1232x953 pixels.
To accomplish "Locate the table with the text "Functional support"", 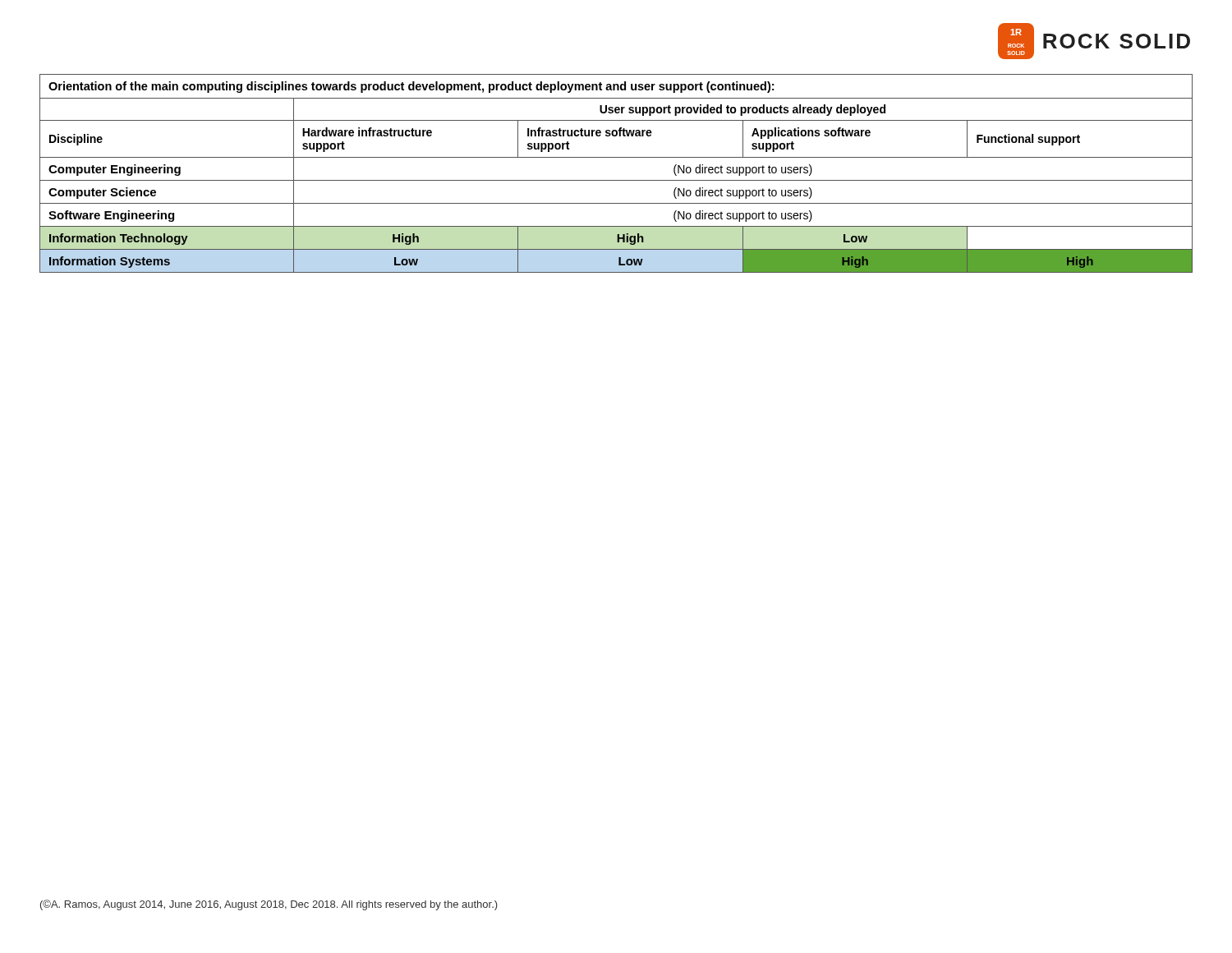I will tap(616, 173).
